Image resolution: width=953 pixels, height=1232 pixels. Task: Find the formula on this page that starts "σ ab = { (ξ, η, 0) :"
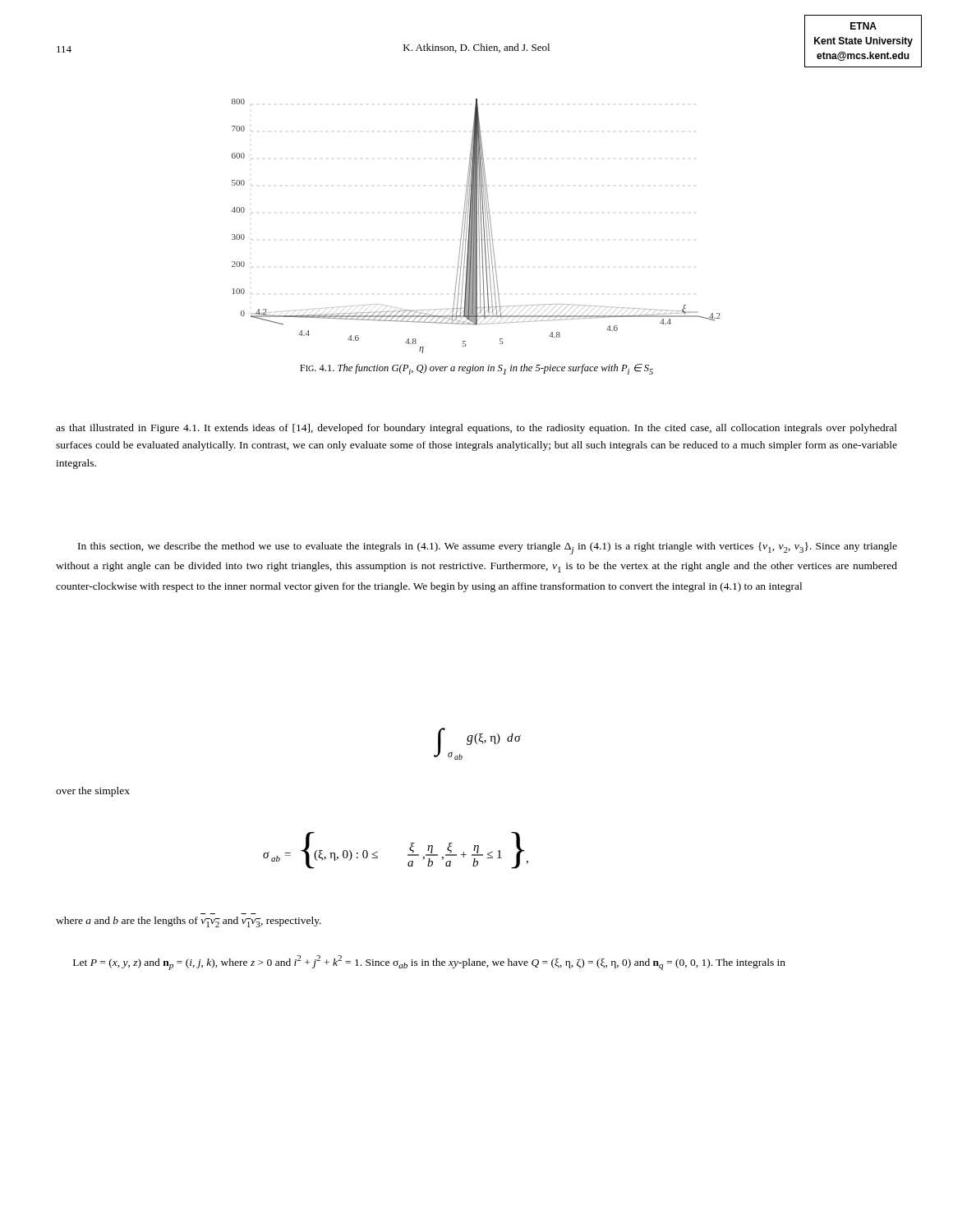point(476,853)
